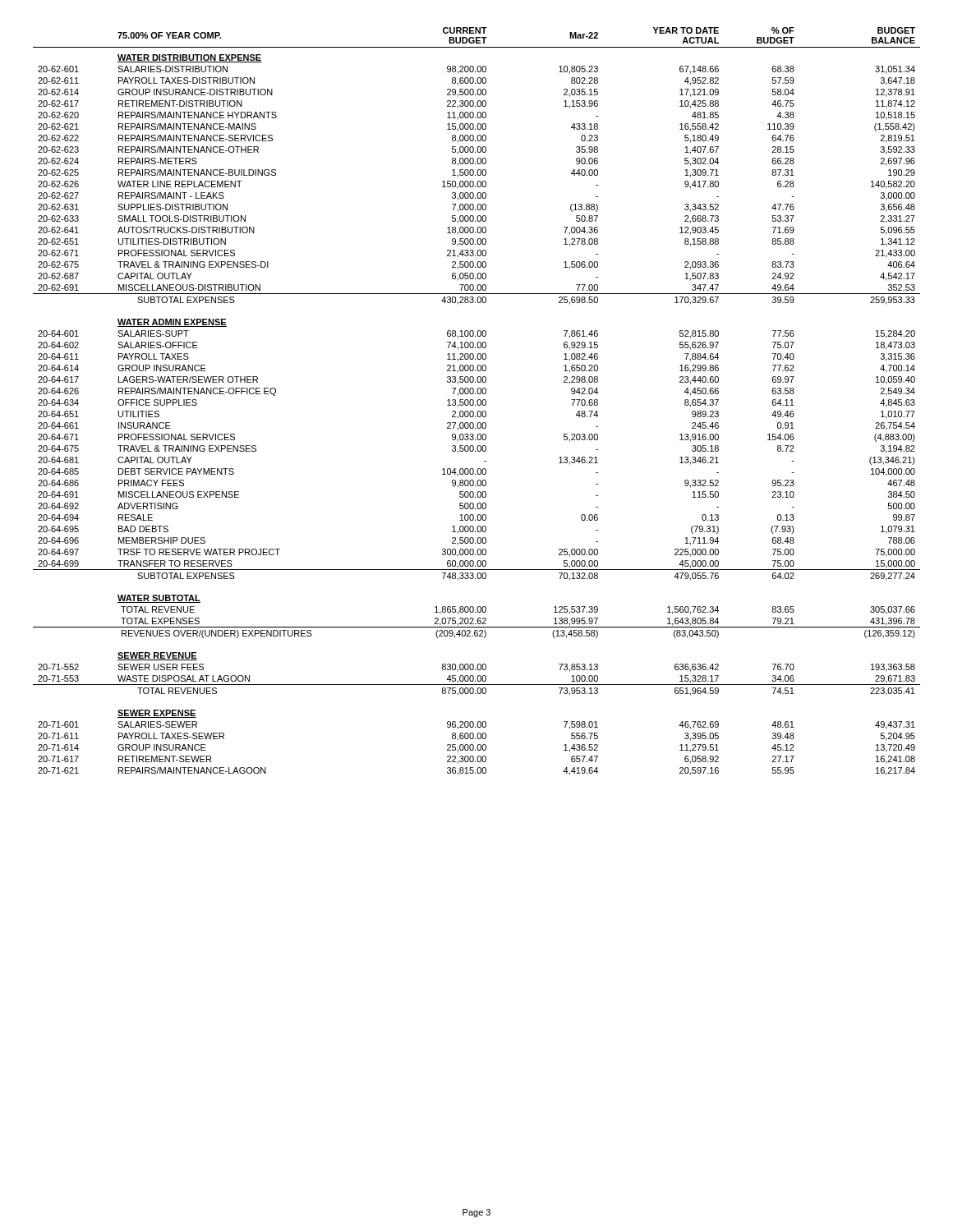Find the table that mentions "PROFESSIONAL SERVICES"

click(476, 400)
